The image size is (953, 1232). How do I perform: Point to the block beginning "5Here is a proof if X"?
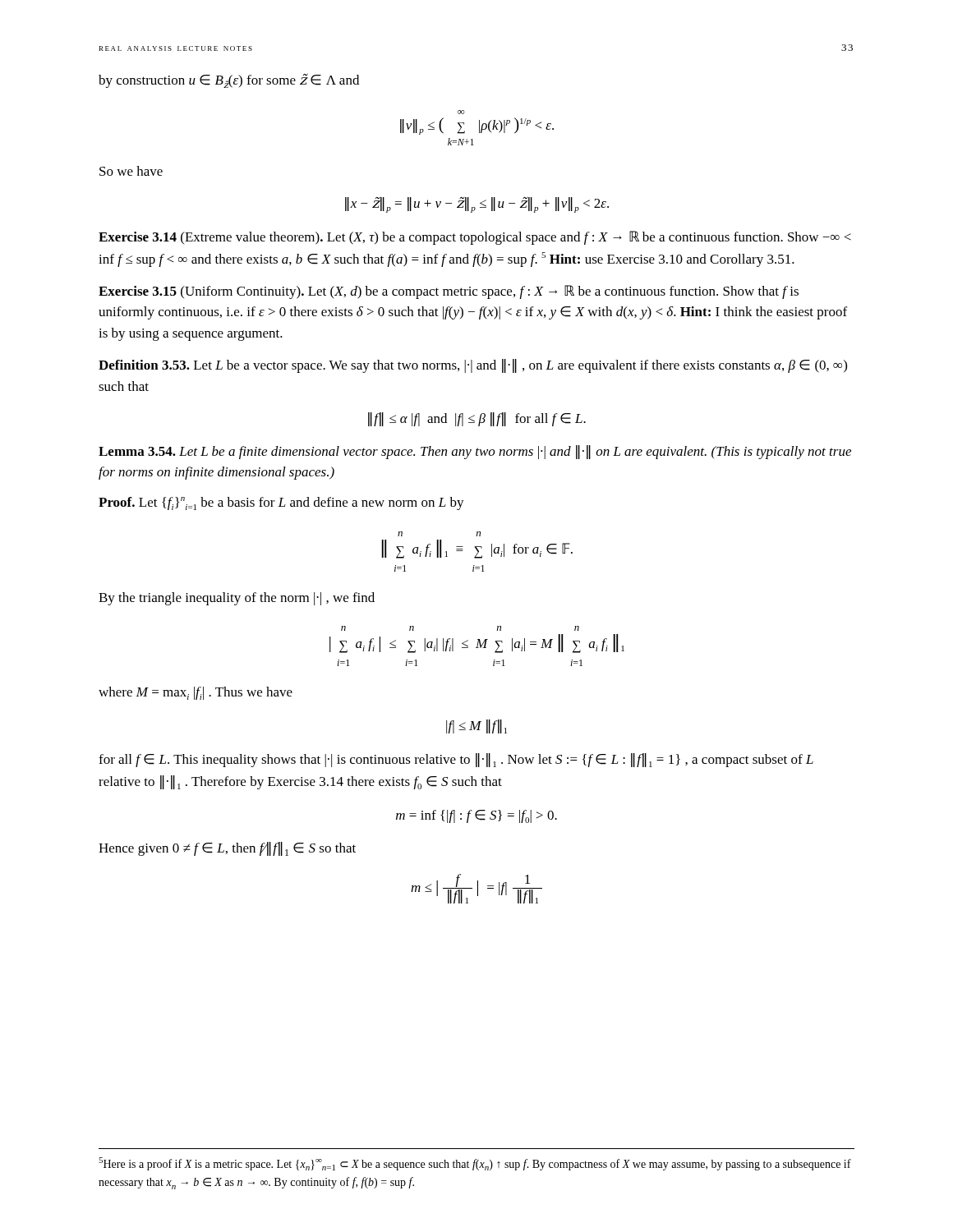click(x=475, y=1173)
